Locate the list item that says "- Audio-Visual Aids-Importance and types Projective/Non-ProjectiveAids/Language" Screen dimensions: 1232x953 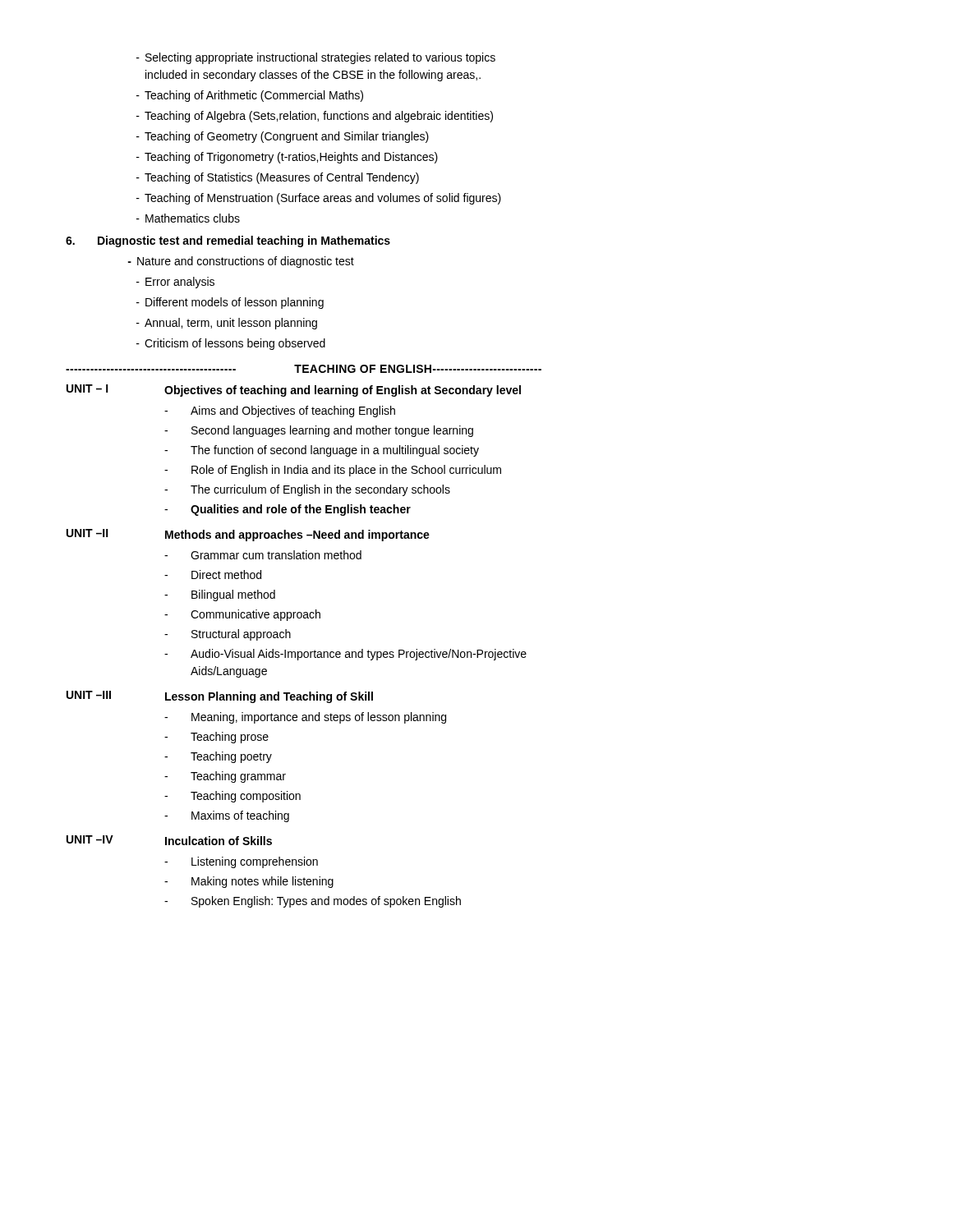[526, 663]
